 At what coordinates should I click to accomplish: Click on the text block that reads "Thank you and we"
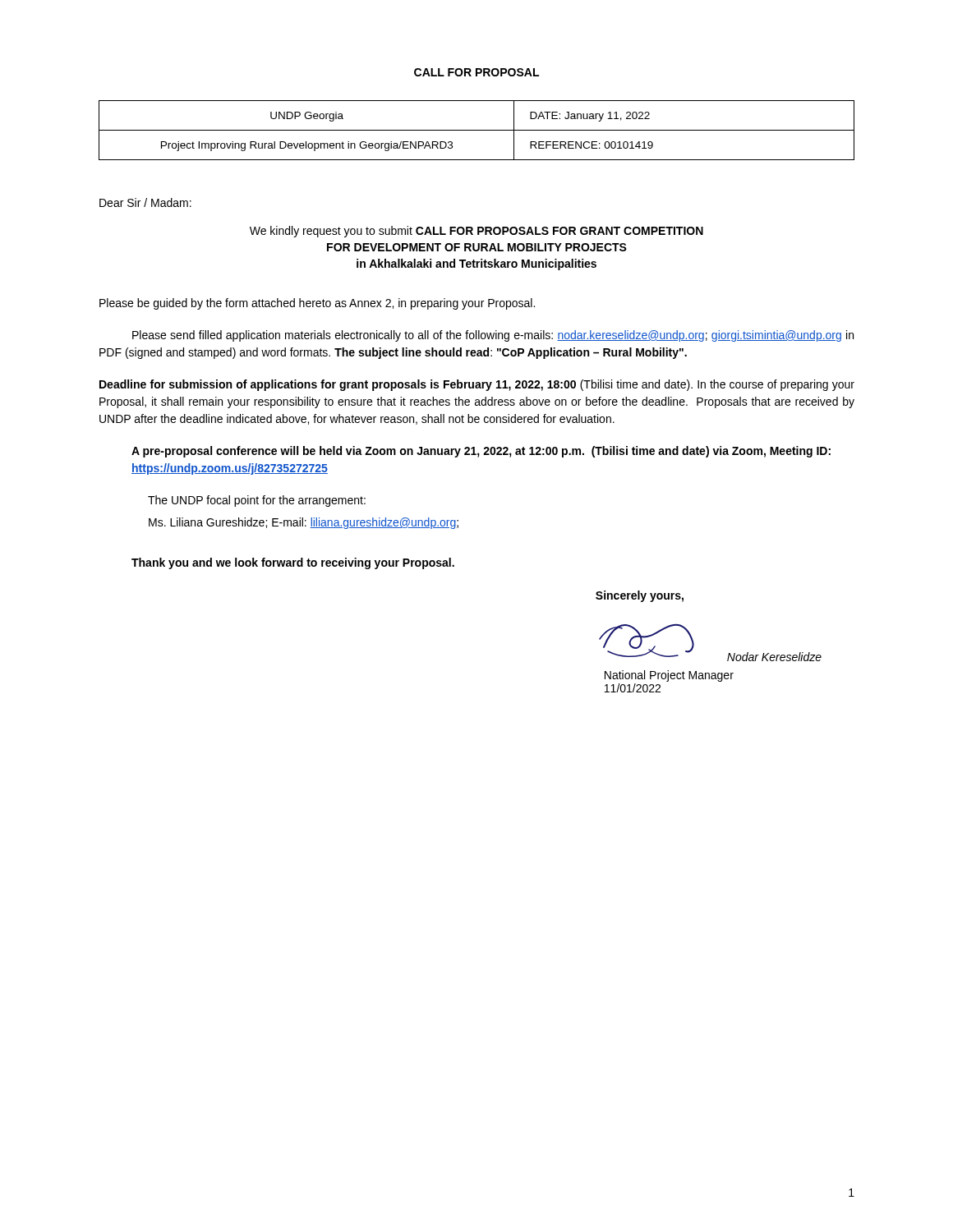(293, 563)
